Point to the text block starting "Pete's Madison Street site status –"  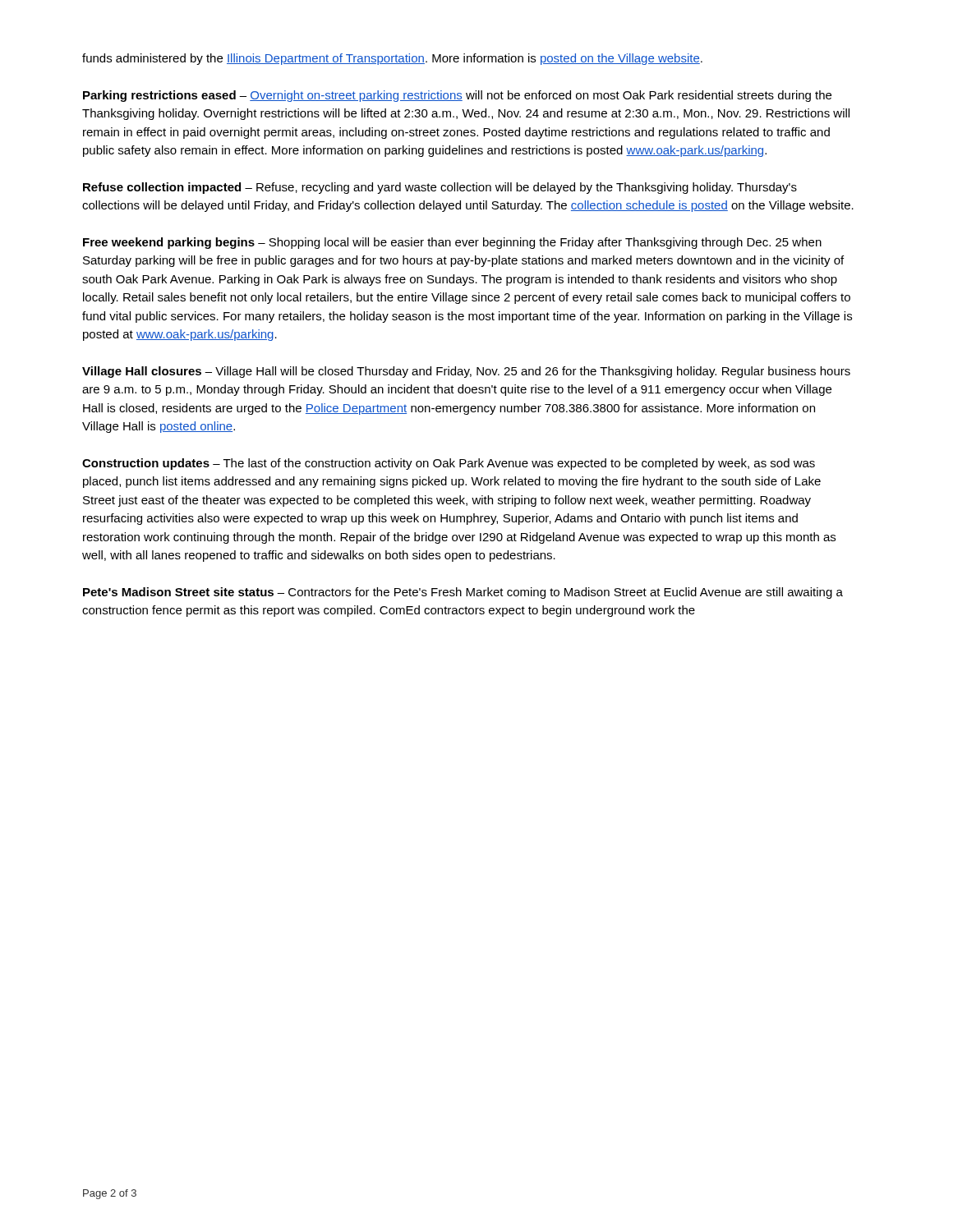click(462, 601)
